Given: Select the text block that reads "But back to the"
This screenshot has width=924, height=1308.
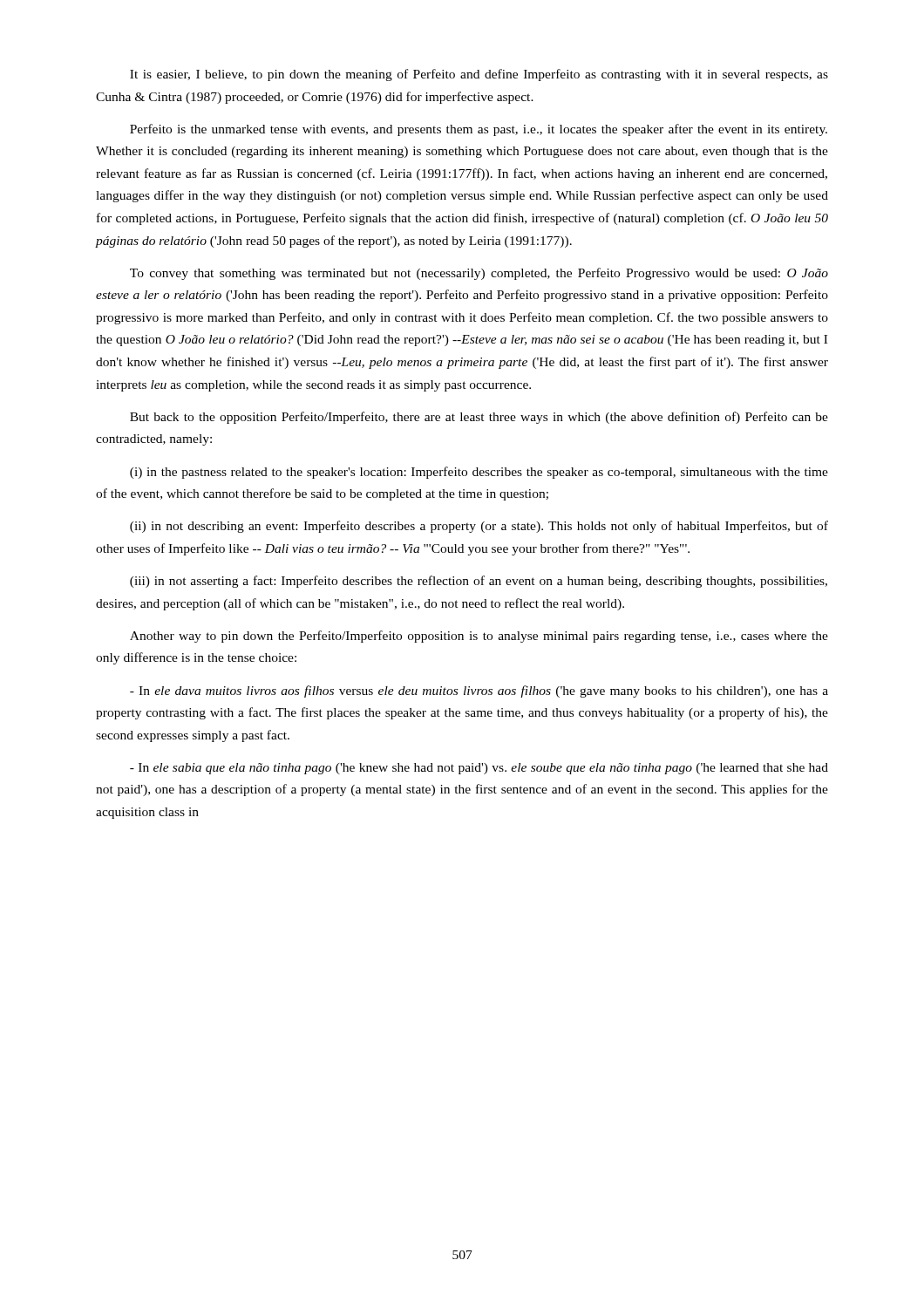Looking at the screenshot, I should pos(462,428).
